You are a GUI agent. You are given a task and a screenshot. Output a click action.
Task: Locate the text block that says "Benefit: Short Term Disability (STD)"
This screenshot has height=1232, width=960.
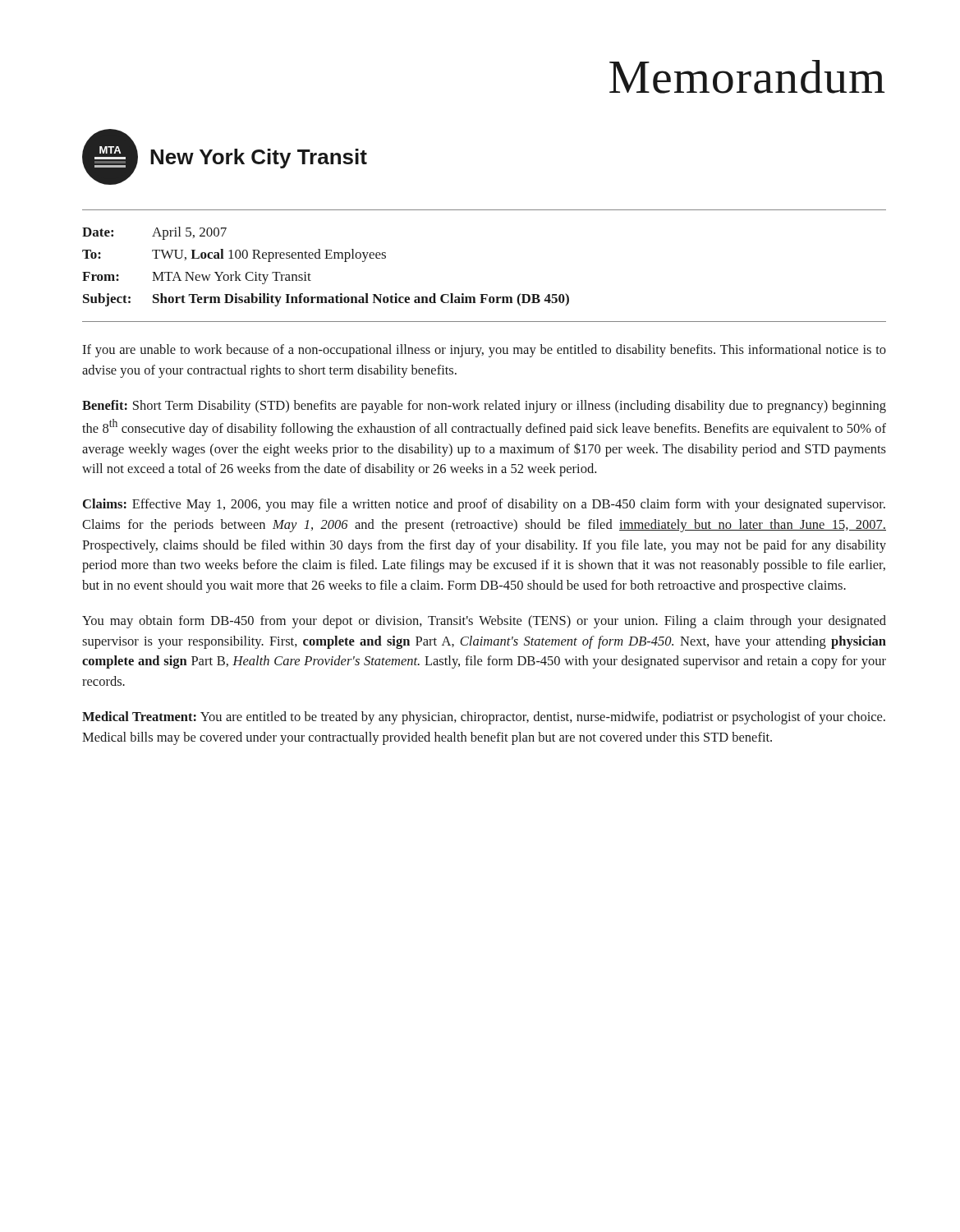pyautogui.click(x=484, y=437)
